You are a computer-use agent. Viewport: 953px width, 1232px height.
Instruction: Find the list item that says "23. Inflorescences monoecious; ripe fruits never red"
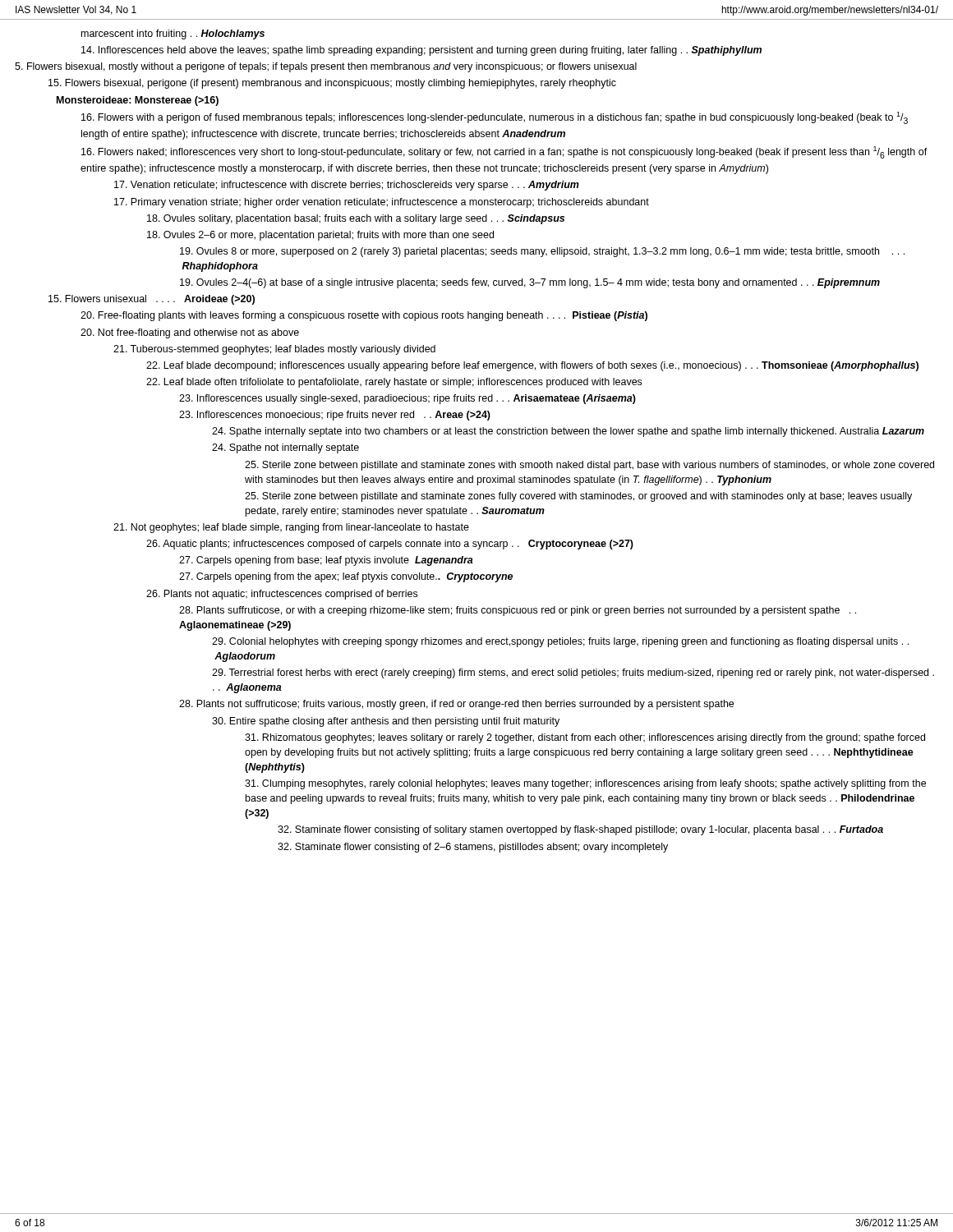point(335,415)
